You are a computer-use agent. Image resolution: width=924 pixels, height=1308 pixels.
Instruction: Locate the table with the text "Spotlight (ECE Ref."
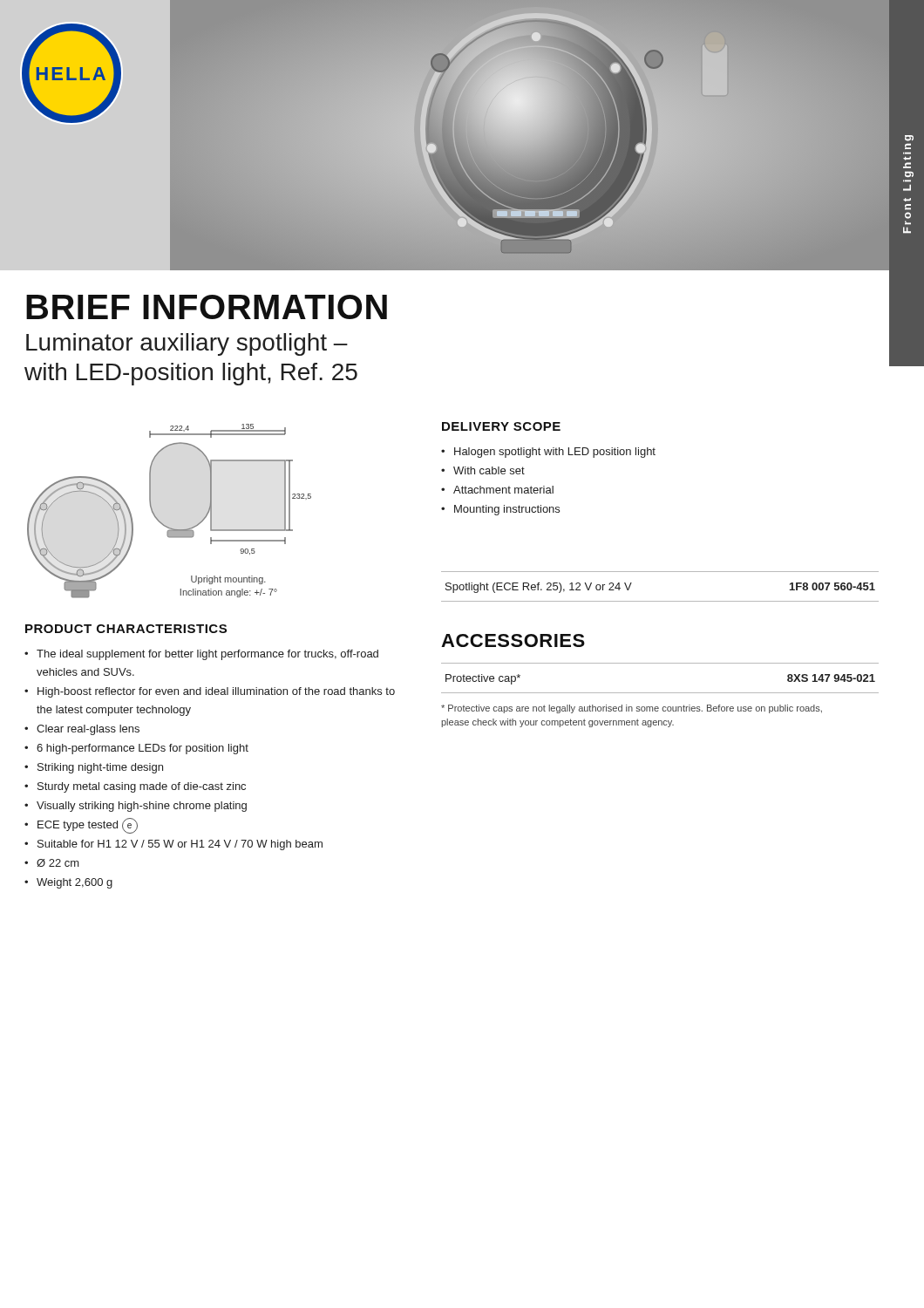coord(660,587)
